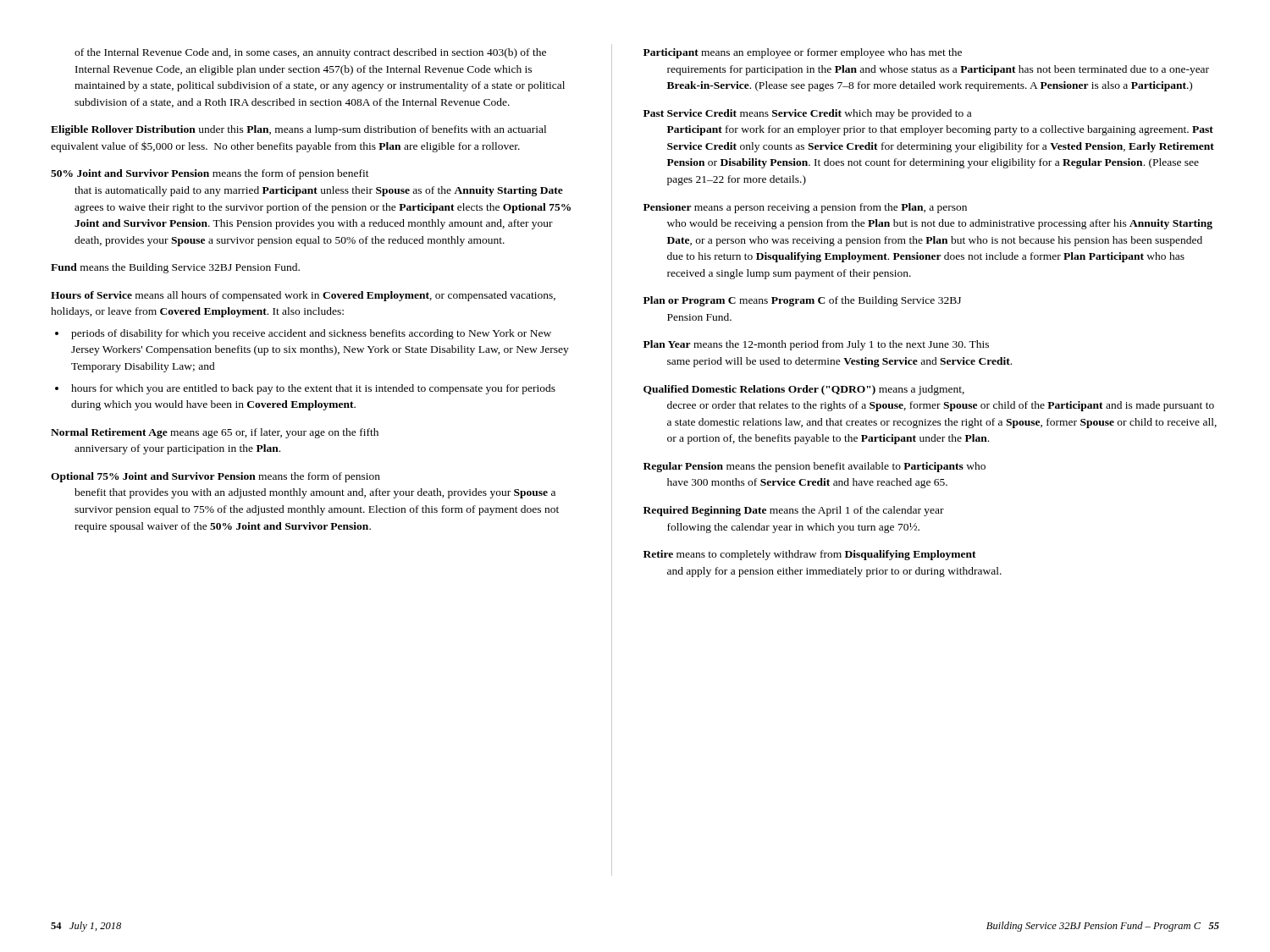1270x952 pixels.
Task: Select the list item that says "Normal Retirement Age means age 65 or, if"
Action: pyautogui.click(x=316, y=441)
